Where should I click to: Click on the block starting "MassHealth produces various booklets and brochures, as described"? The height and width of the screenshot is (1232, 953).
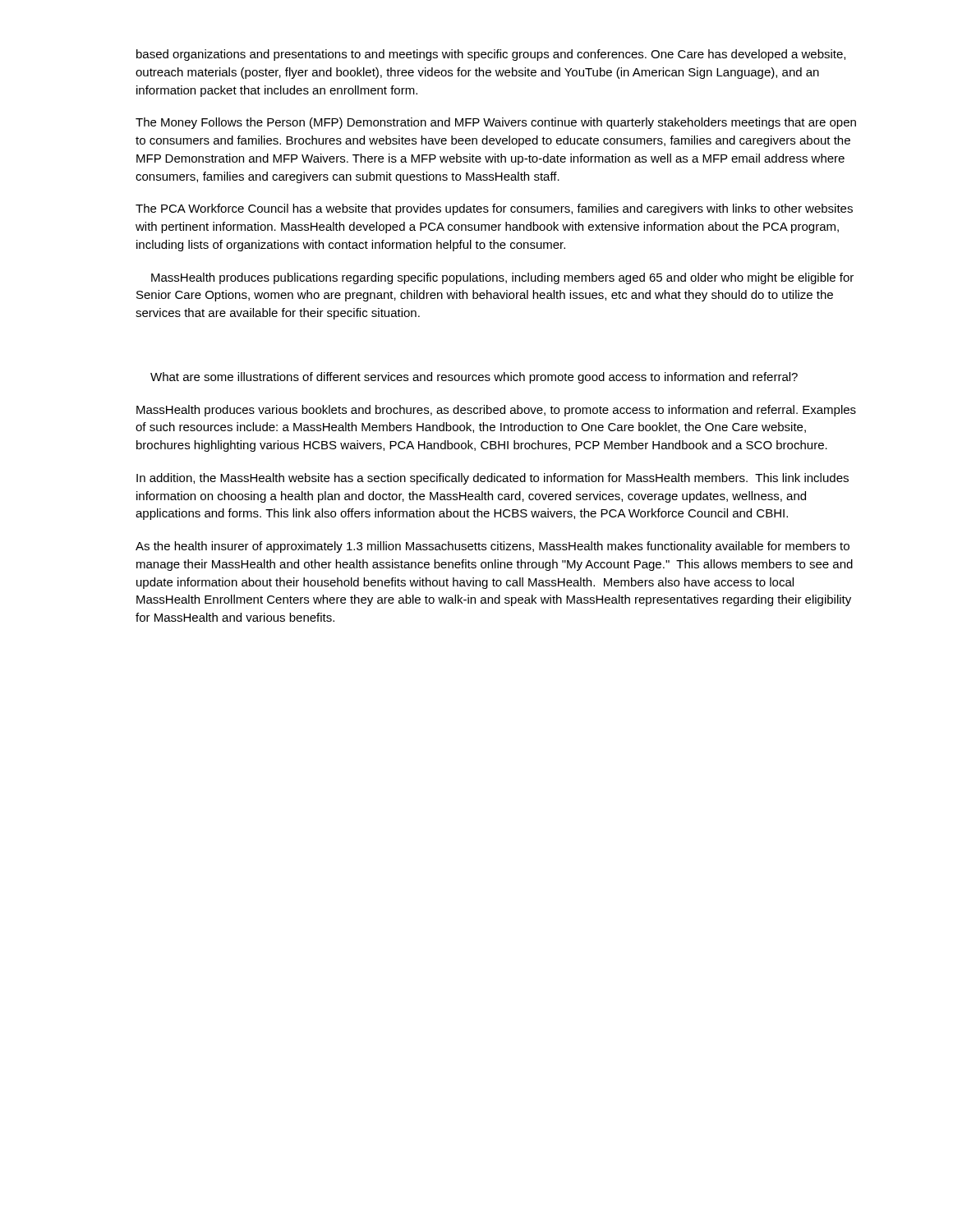[496, 427]
